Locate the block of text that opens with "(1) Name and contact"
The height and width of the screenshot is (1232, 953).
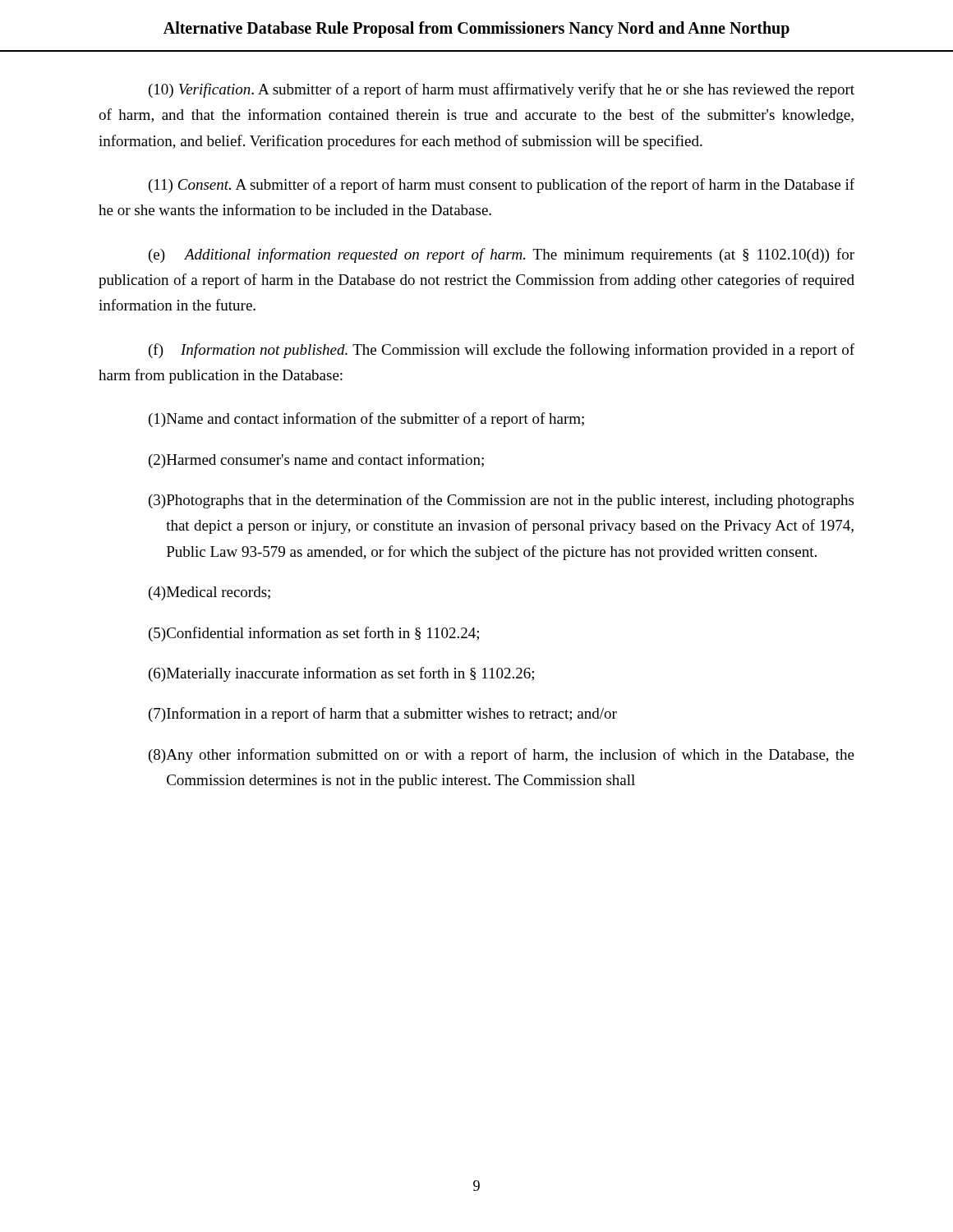476,419
